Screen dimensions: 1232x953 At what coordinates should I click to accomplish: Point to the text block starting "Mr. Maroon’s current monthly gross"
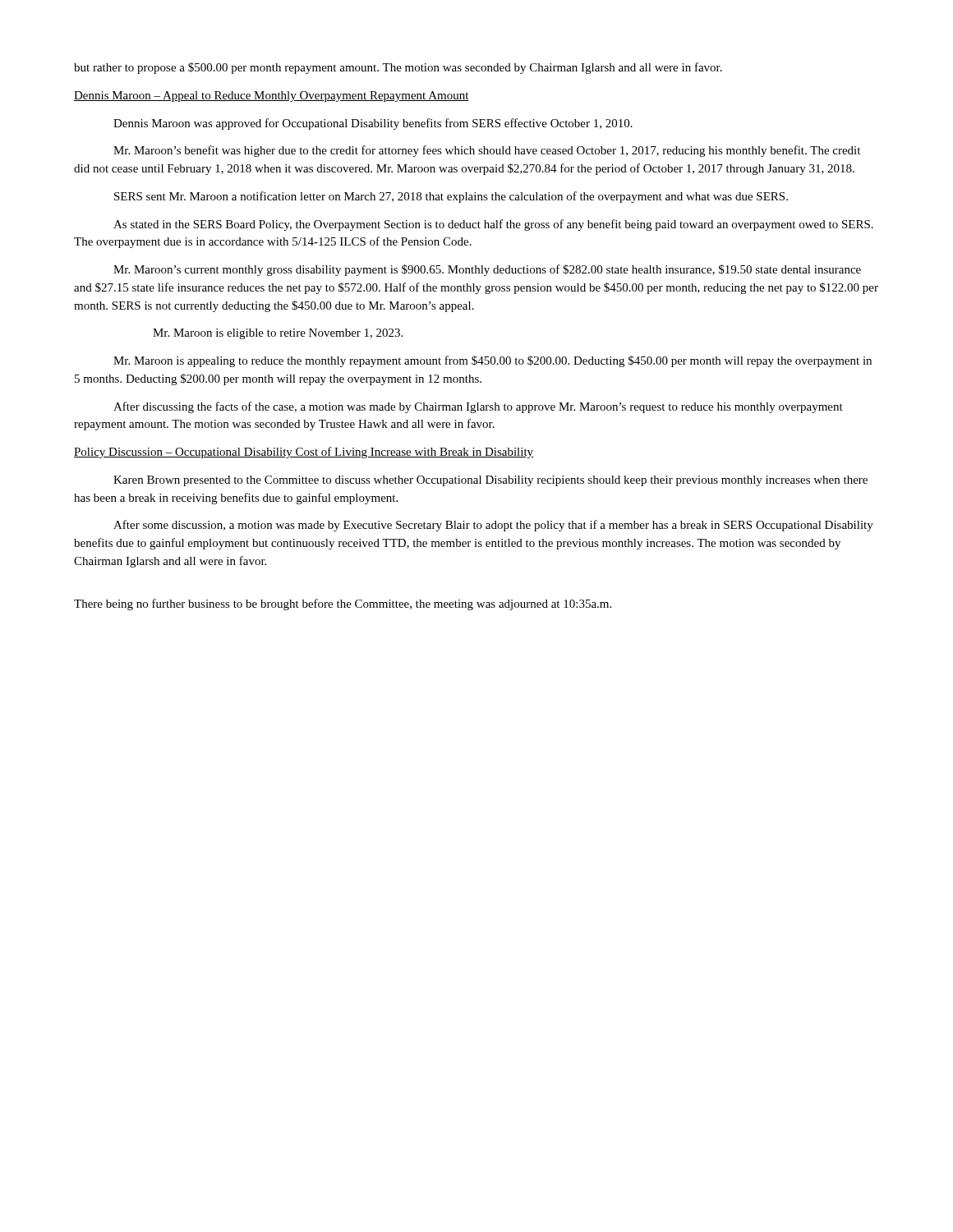(x=476, y=288)
